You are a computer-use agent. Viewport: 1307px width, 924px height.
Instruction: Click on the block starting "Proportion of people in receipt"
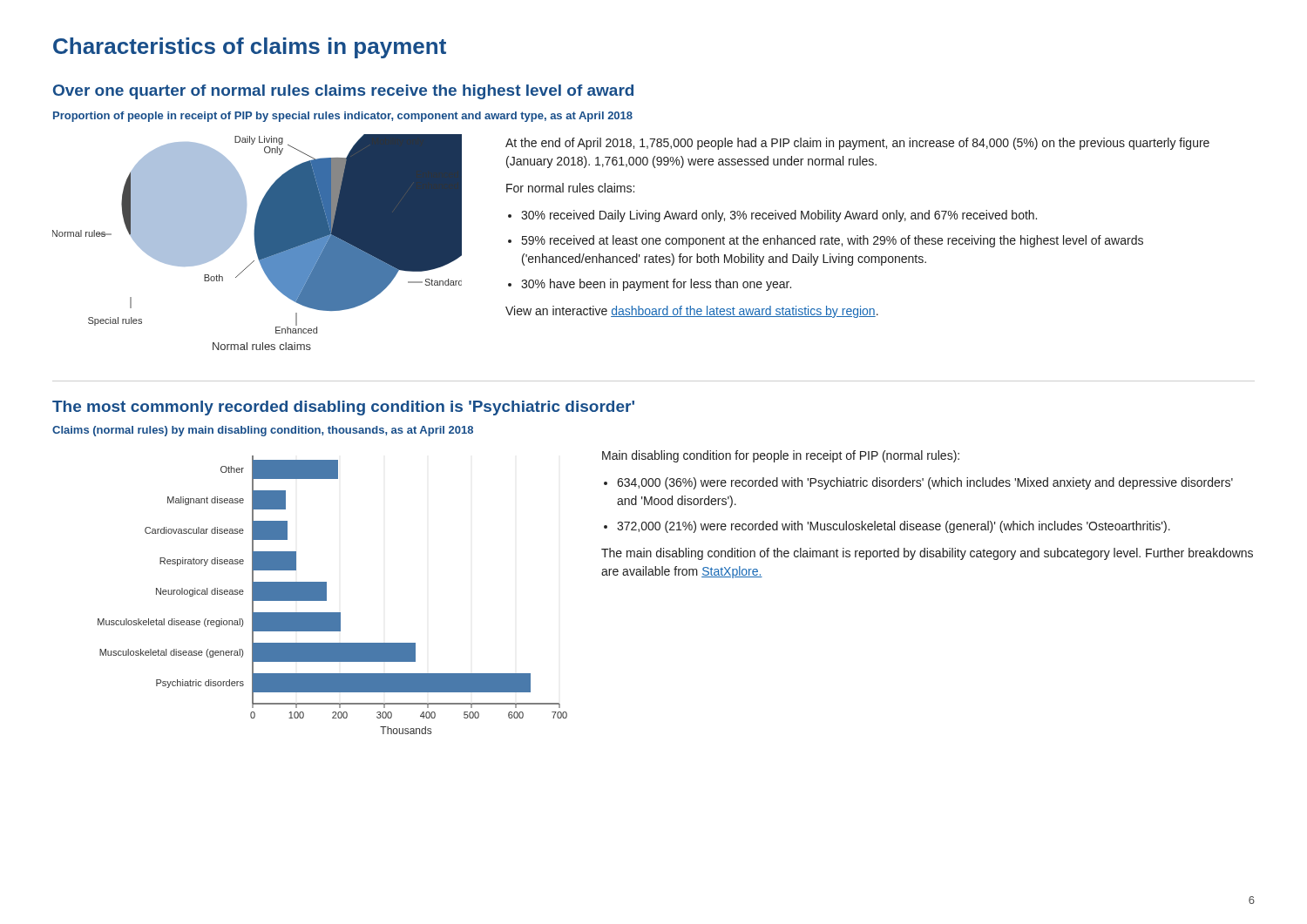[x=343, y=117]
